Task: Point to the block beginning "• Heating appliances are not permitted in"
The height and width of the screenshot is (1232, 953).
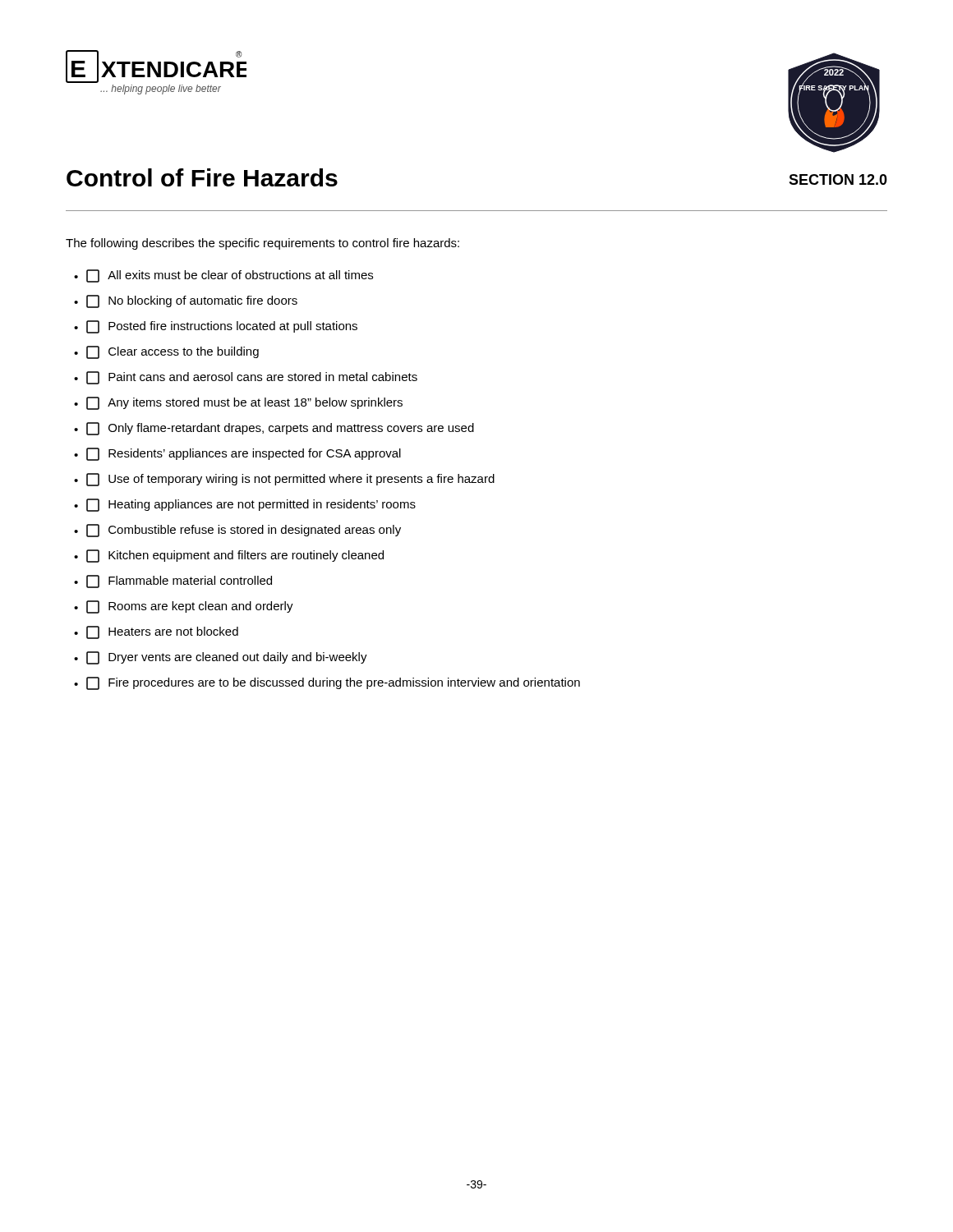Action: coord(245,505)
